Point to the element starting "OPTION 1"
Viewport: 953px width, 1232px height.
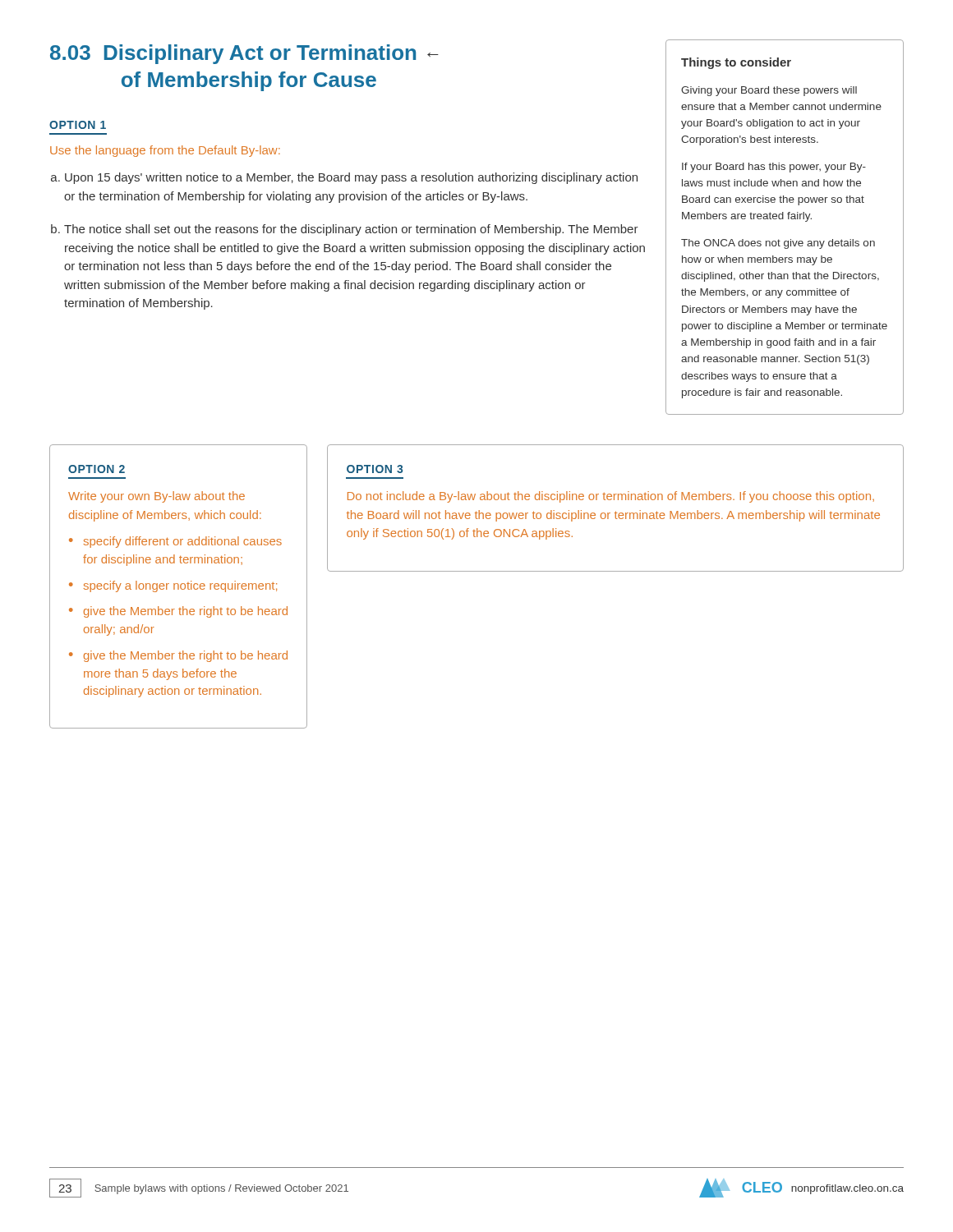[78, 126]
